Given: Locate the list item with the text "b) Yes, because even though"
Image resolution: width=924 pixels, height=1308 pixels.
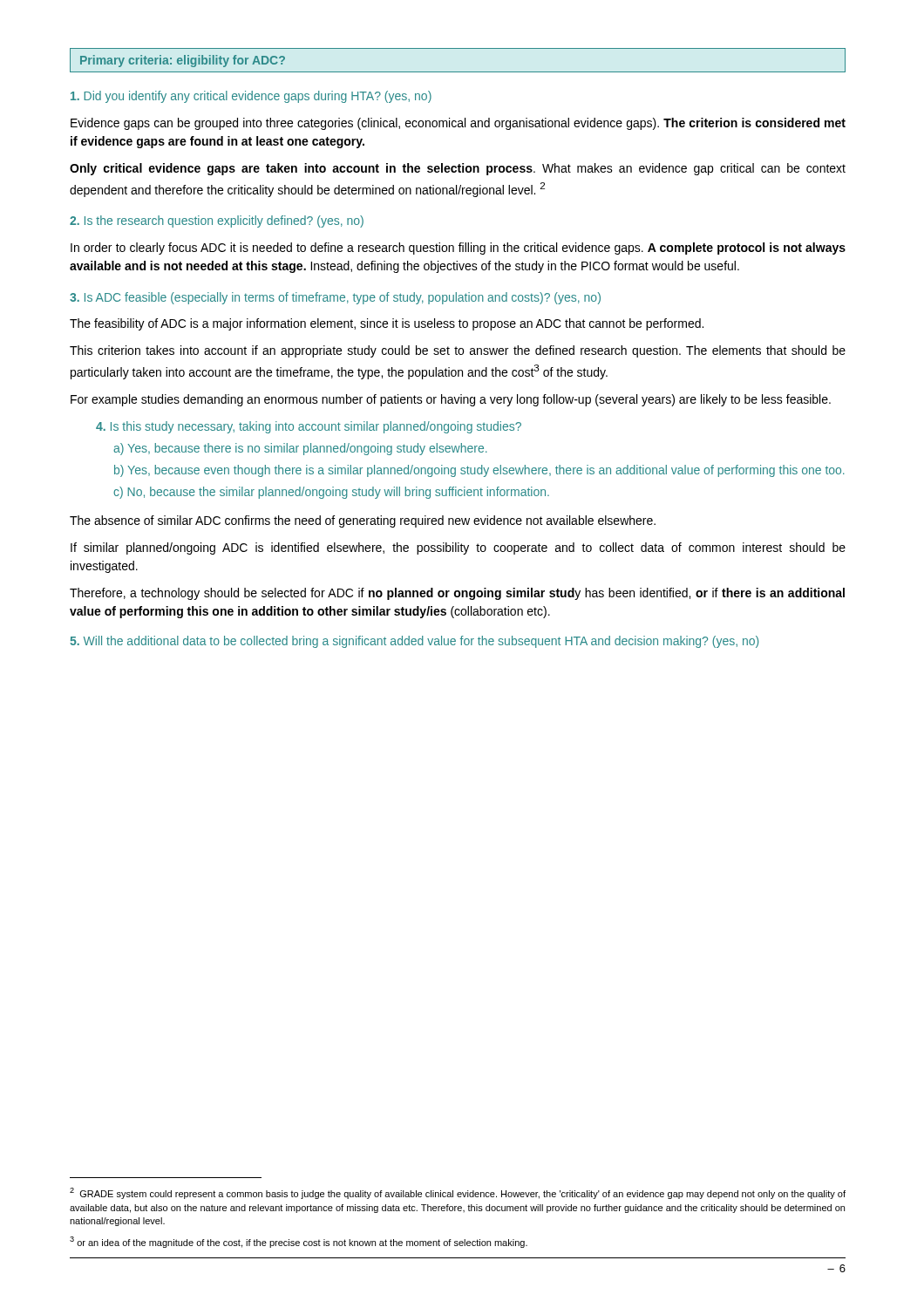Looking at the screenshot, I should pos(479,470).
